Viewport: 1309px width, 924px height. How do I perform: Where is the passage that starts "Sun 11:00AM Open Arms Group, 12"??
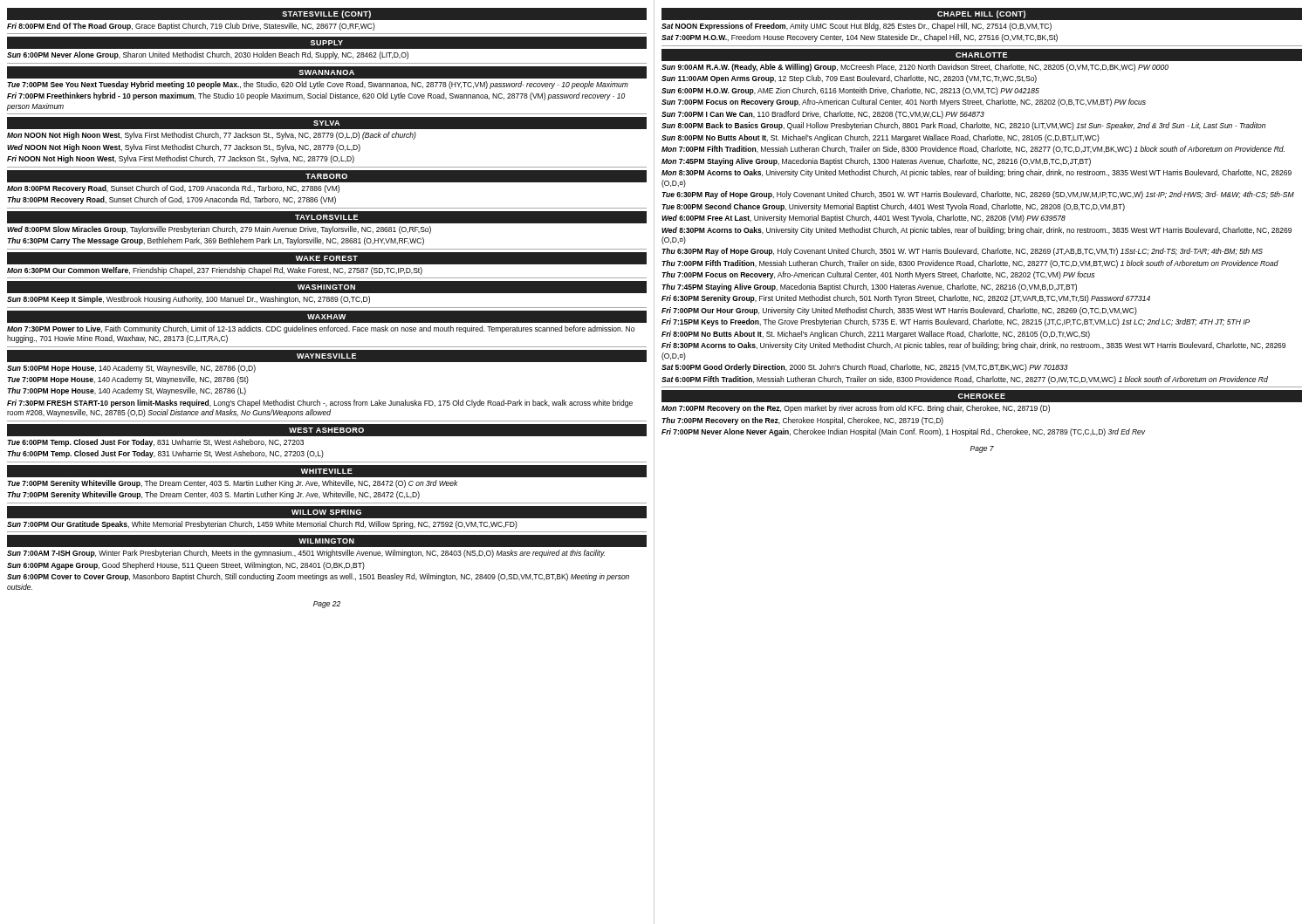[x=849, y=79]
